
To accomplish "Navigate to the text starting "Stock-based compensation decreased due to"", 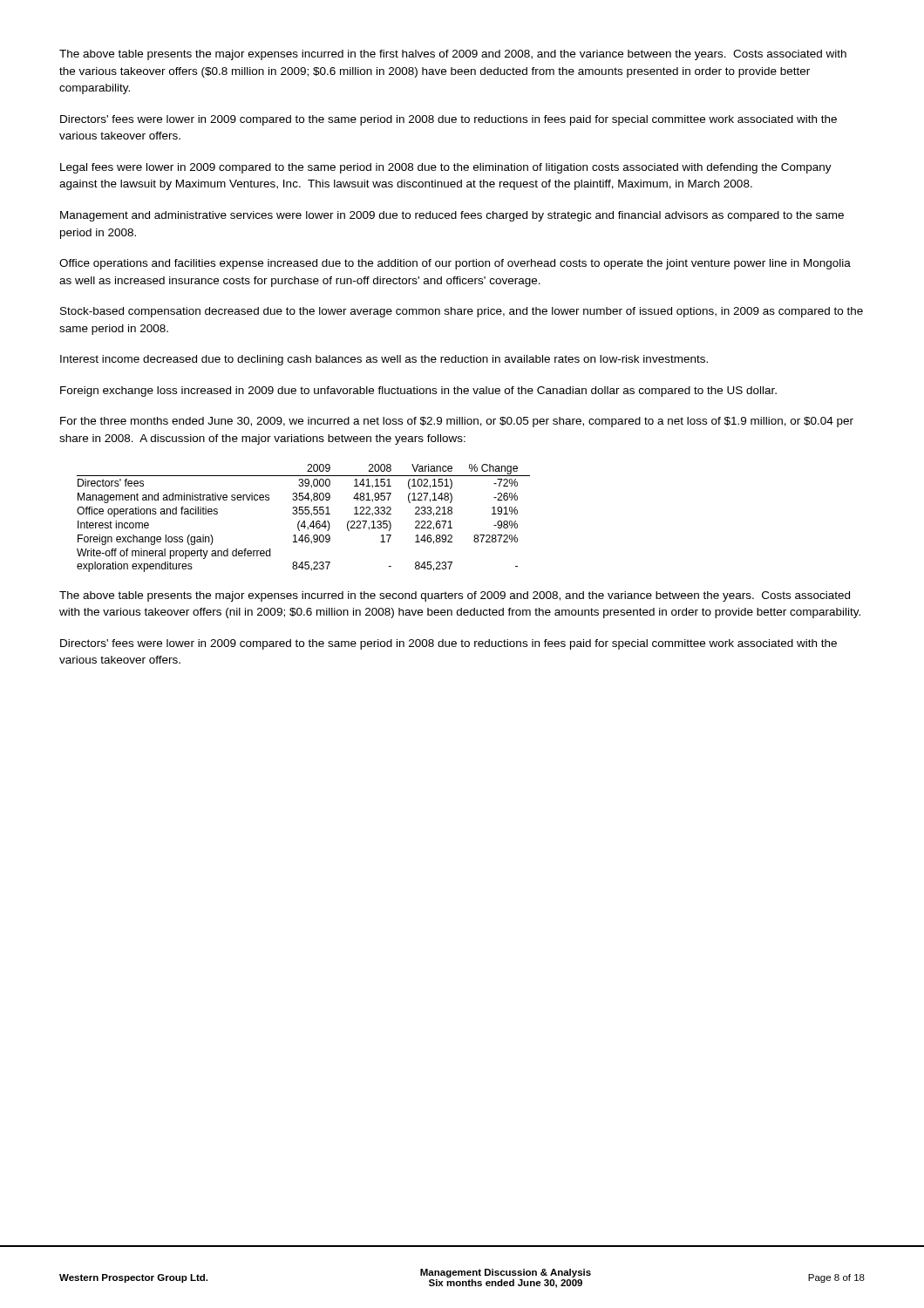I will 461,320.
